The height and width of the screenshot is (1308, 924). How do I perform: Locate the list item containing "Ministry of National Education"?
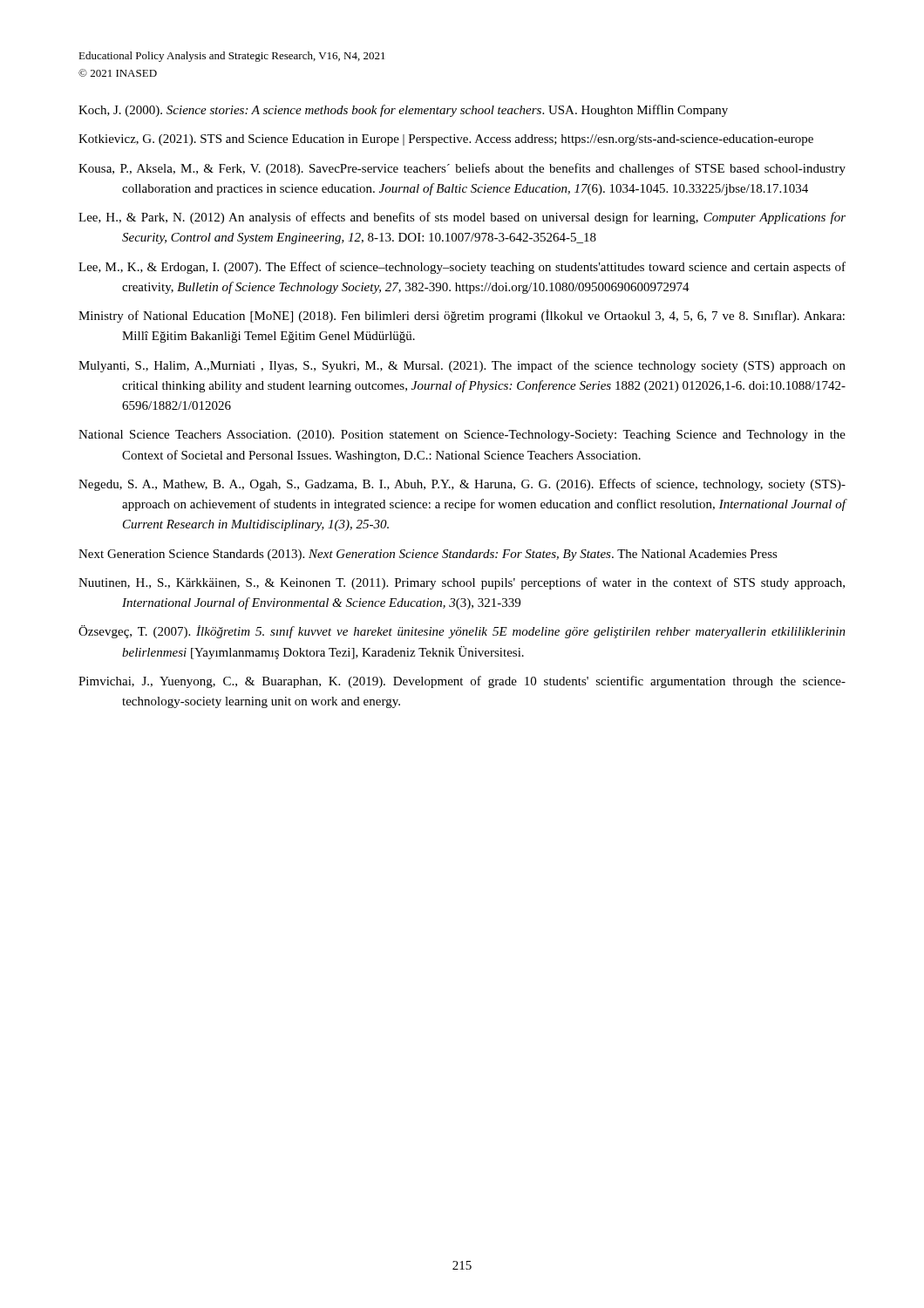point(462,326)
